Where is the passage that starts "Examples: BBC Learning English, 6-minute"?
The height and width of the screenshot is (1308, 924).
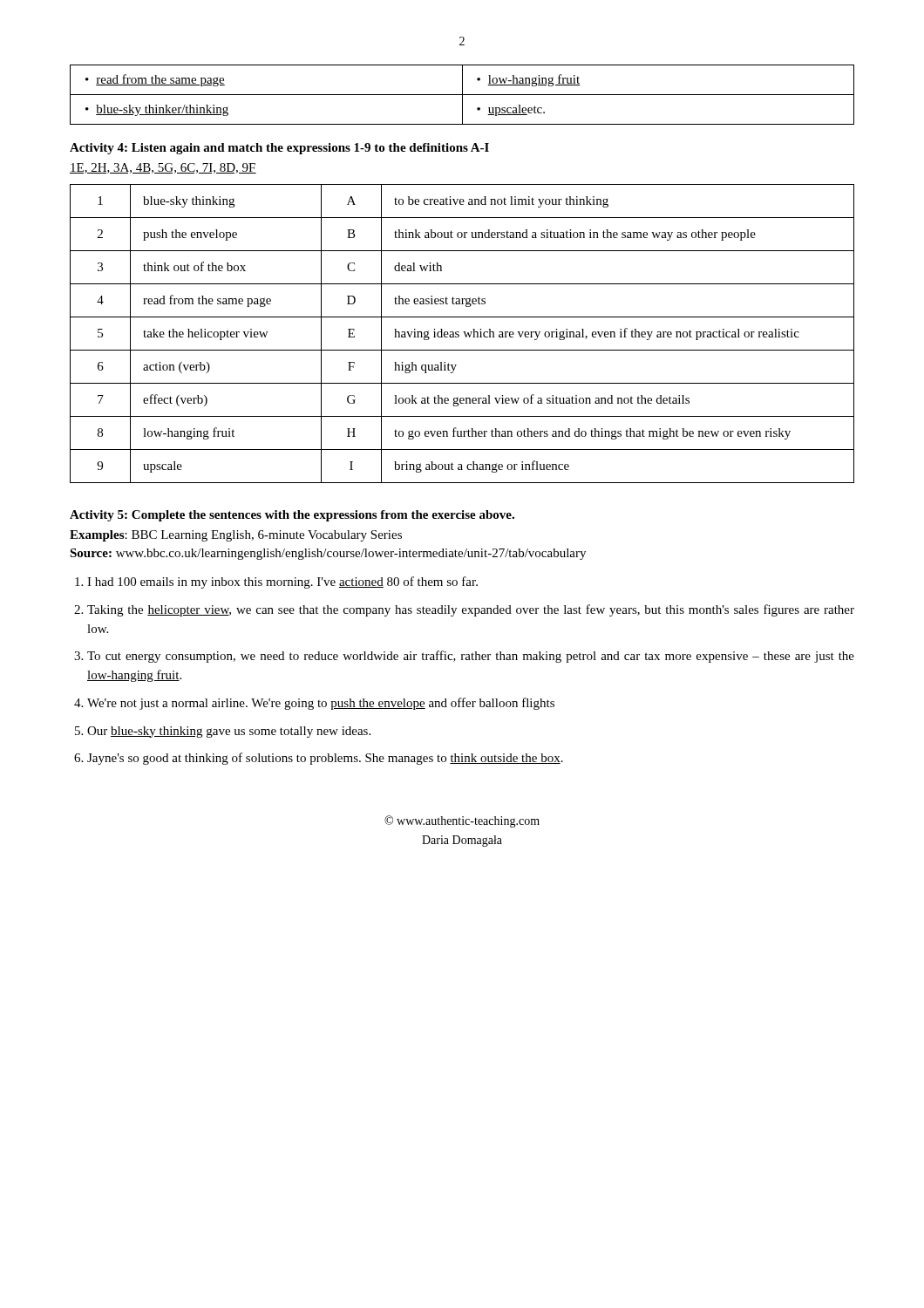236,535
